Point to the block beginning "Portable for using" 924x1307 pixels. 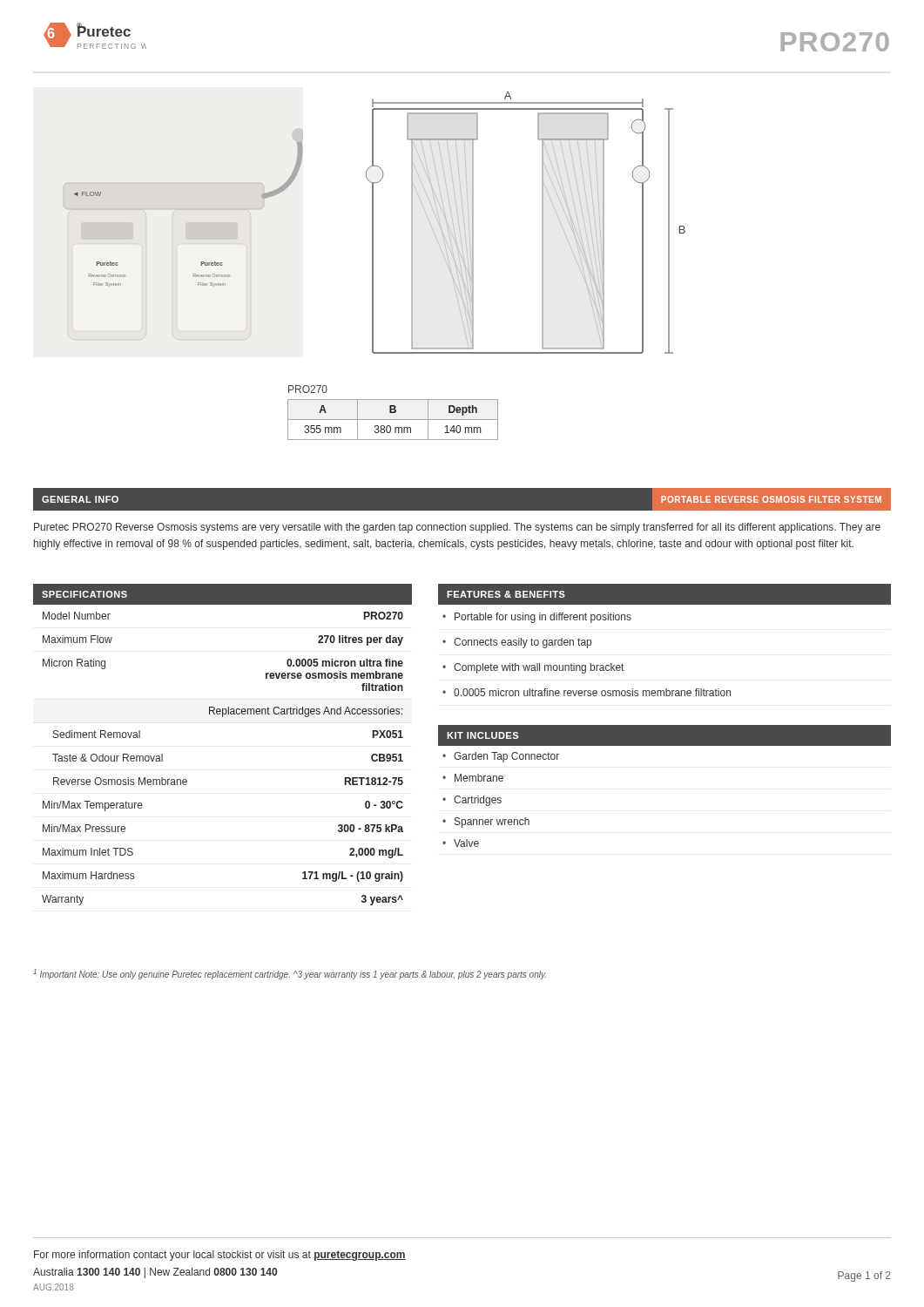click(542, 617)
